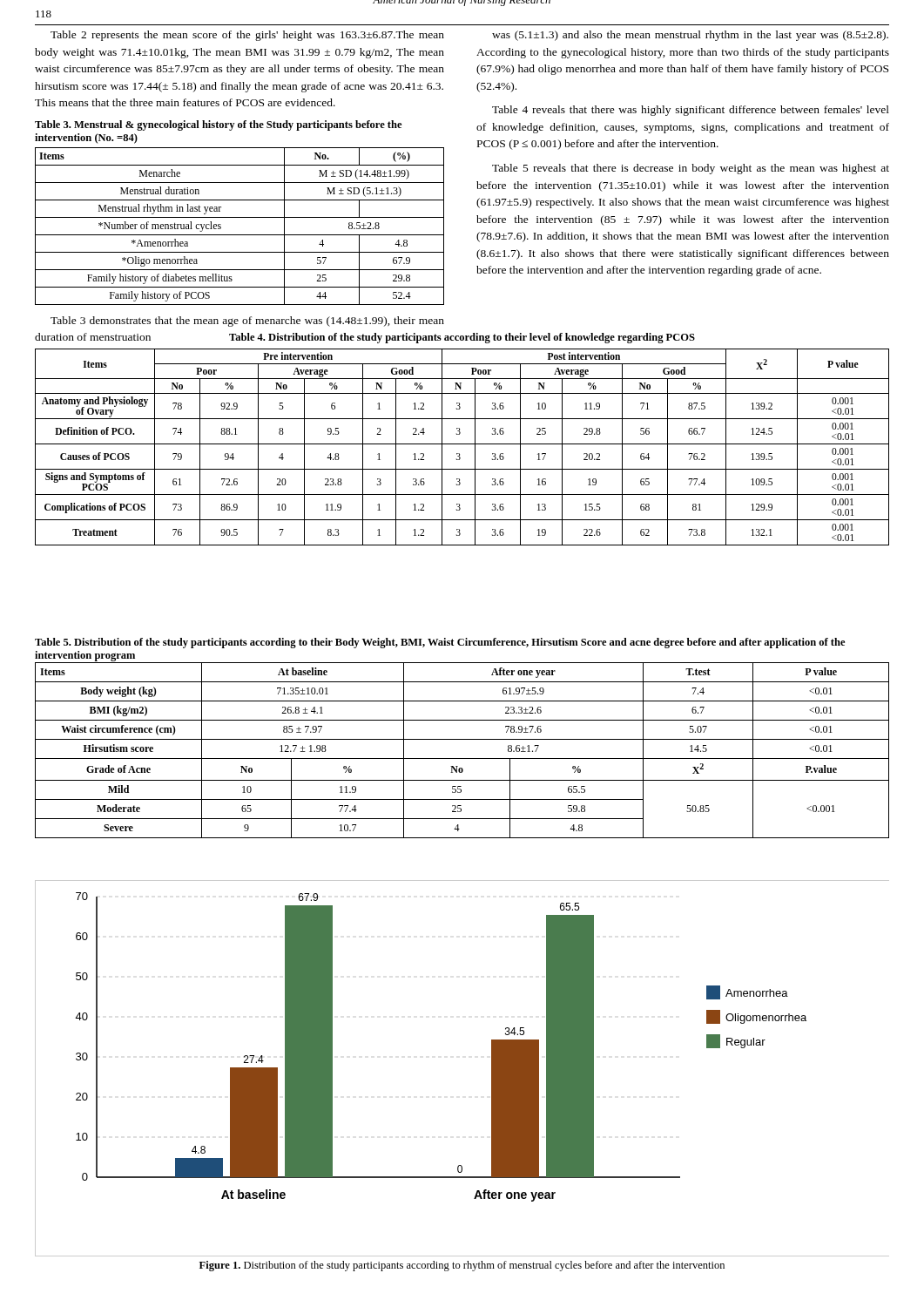Locate the caption with the text "Table 3. Menstrual &"
The image size is (924, 1307).
pyautogui.click(x=218, y=131)
